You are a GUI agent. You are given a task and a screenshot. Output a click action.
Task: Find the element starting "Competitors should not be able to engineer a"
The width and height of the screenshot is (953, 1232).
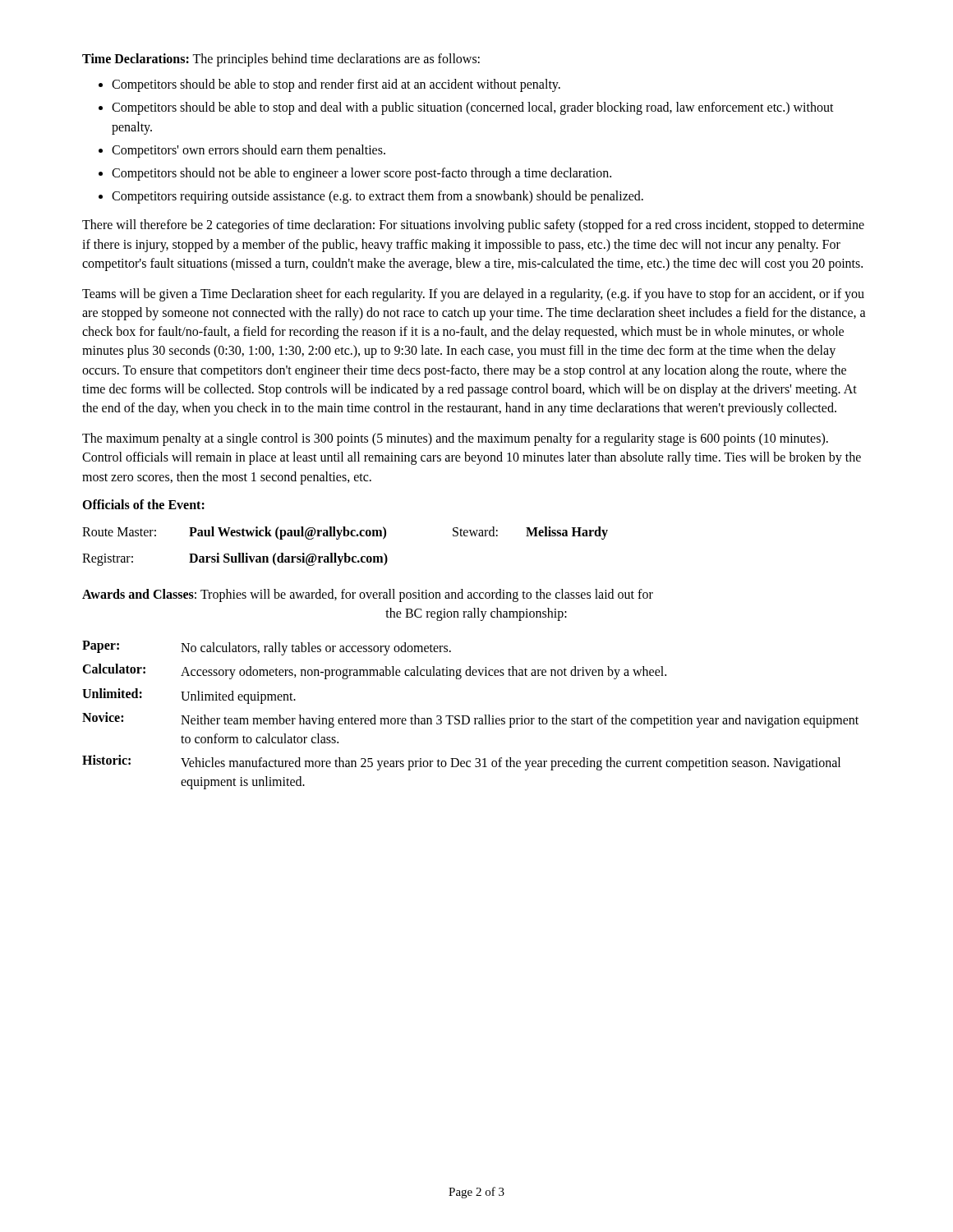click(491, 173)
